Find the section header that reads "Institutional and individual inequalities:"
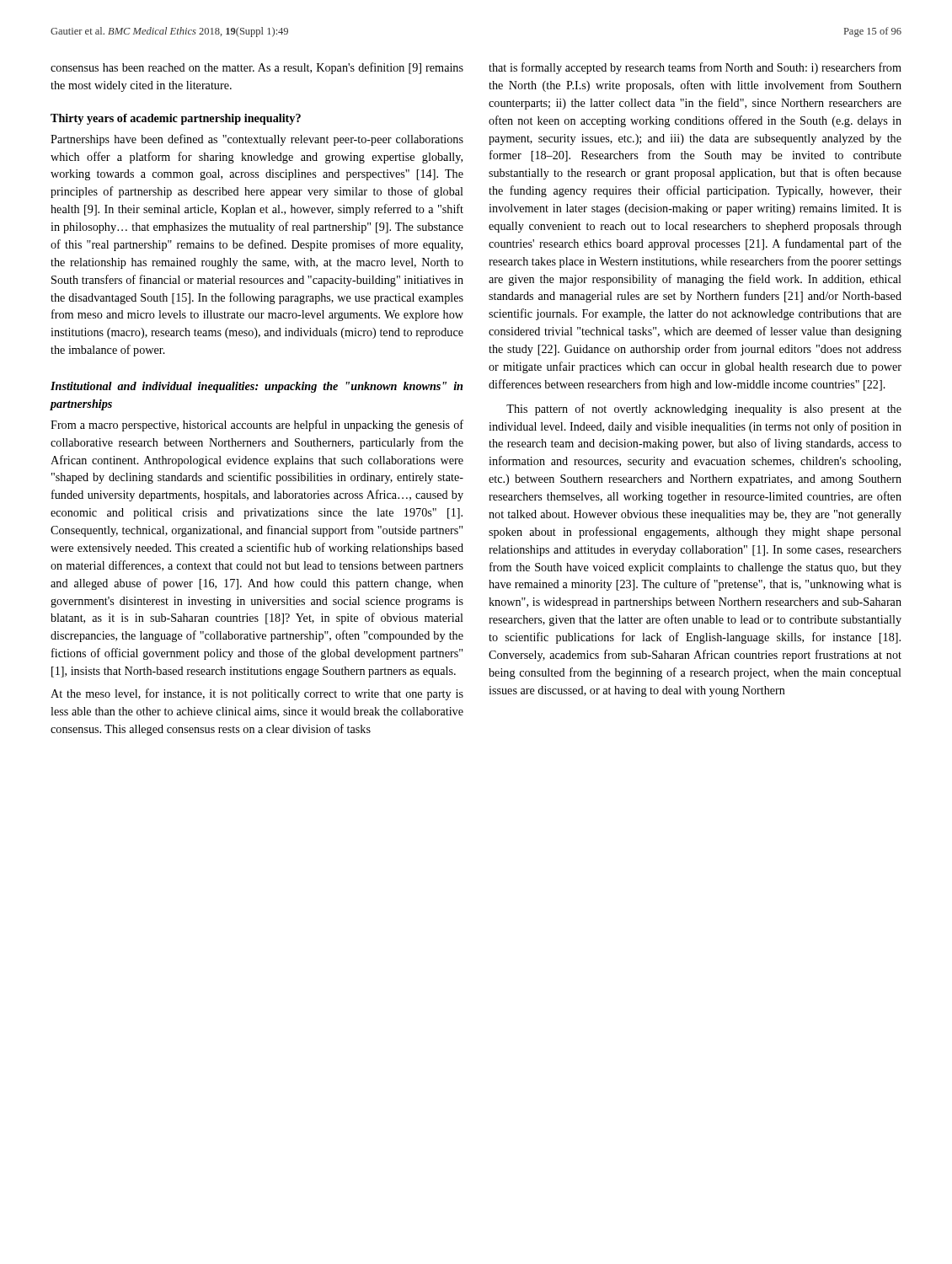952x1264 pixels. pyautogui.click(x=257, y=395)
